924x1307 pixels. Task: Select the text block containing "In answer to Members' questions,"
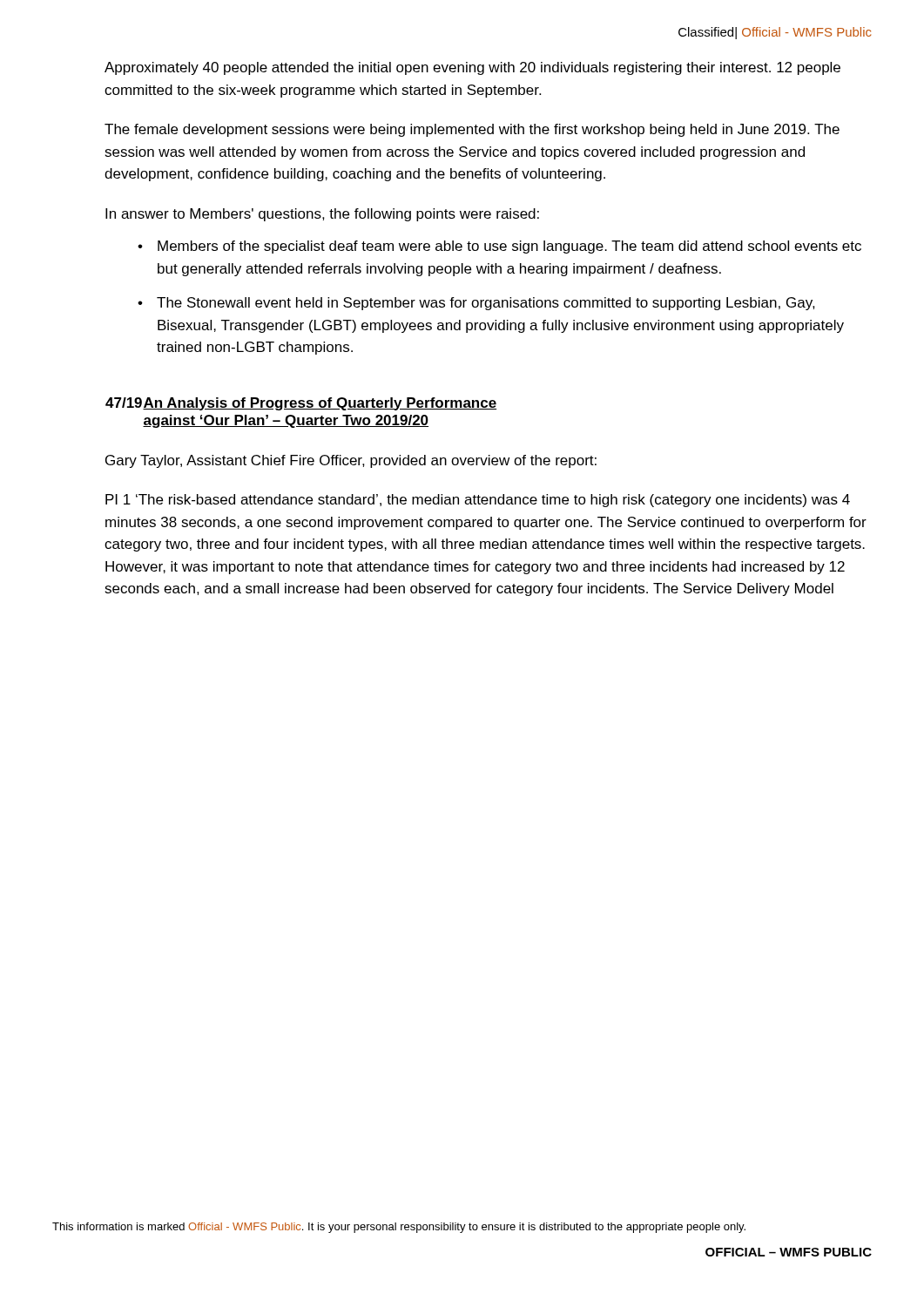[322, 213]
